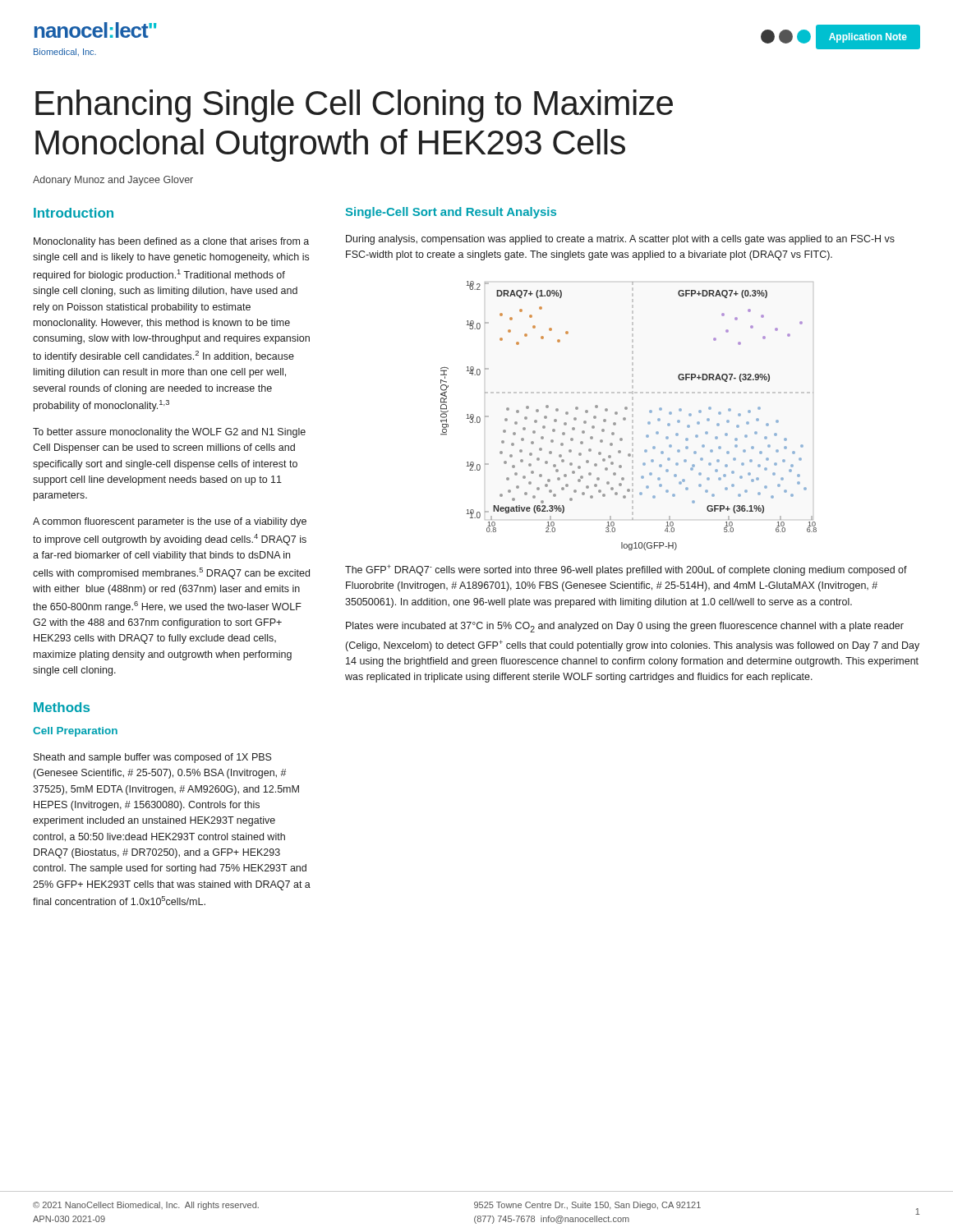Click on the element starting "To better assure monoclonality the"

[172, 464]
